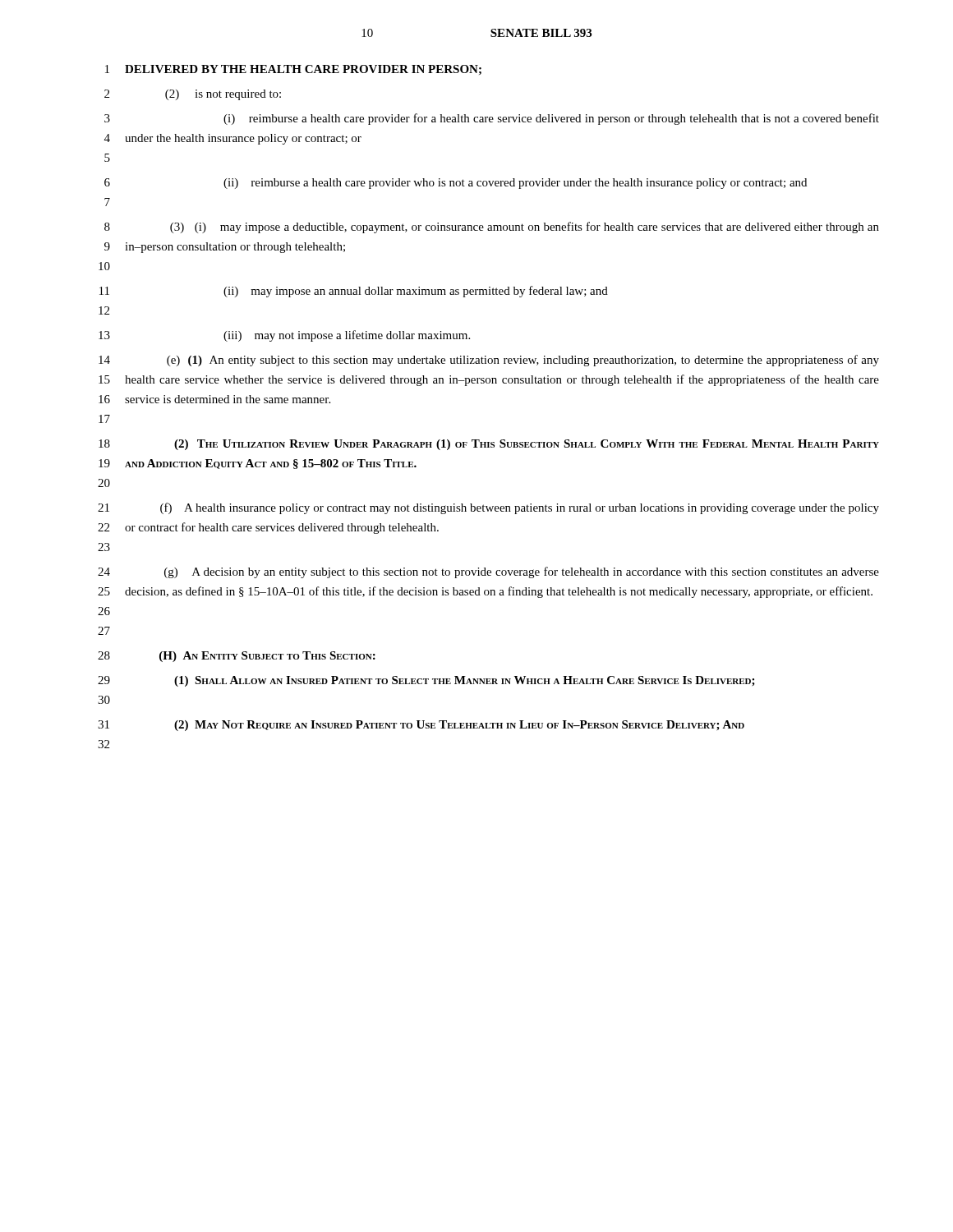Select the passage starting "6 7 (ii) reimburse a health"
This screenshot has width=953, height=1232.
pyautogui.click(x=485, y=192)
